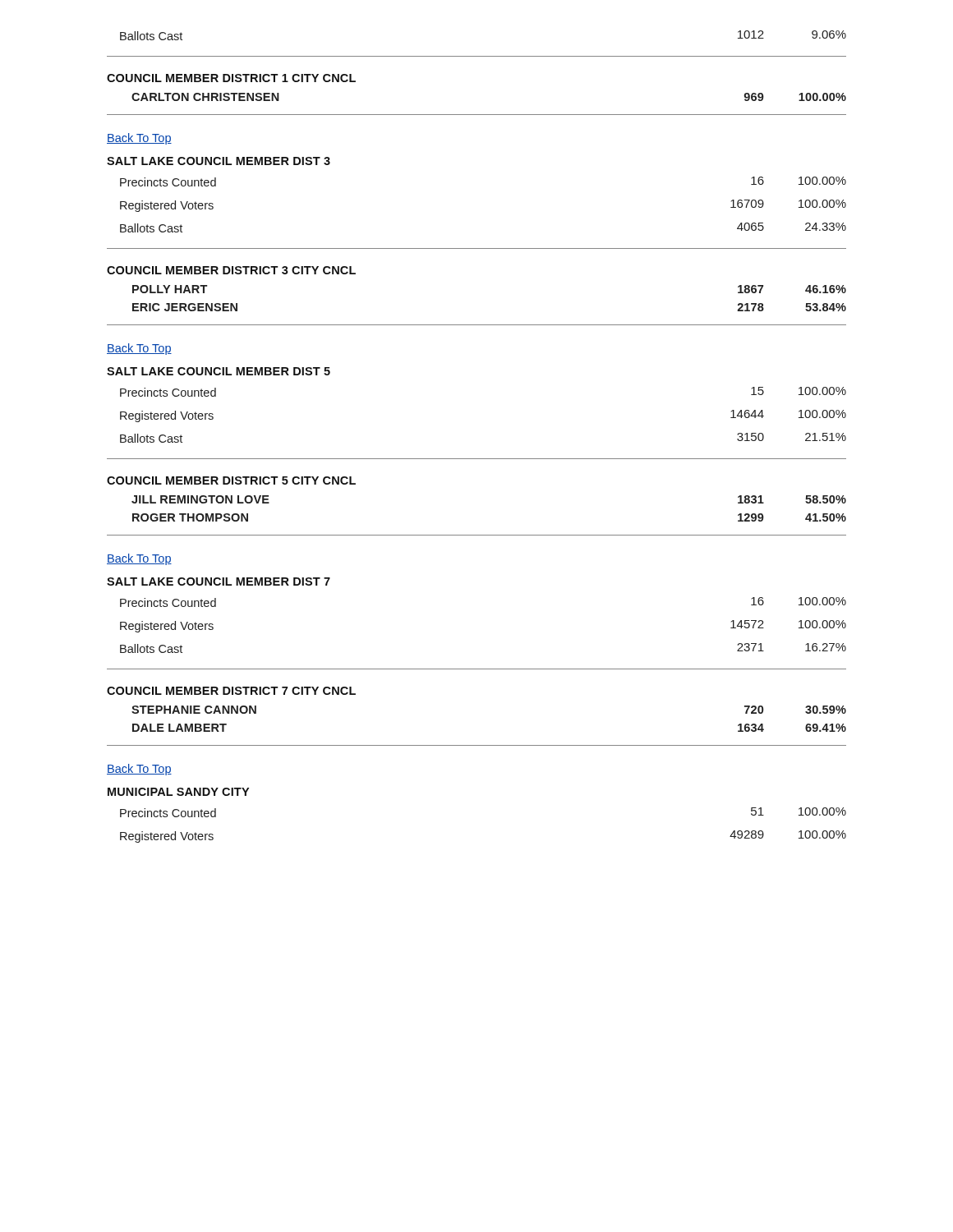Find "CARLTON CHRISTENSEN 969 100.00%" on this page
The height and width of the screenshot is (1232, 953).
(206, 97)
